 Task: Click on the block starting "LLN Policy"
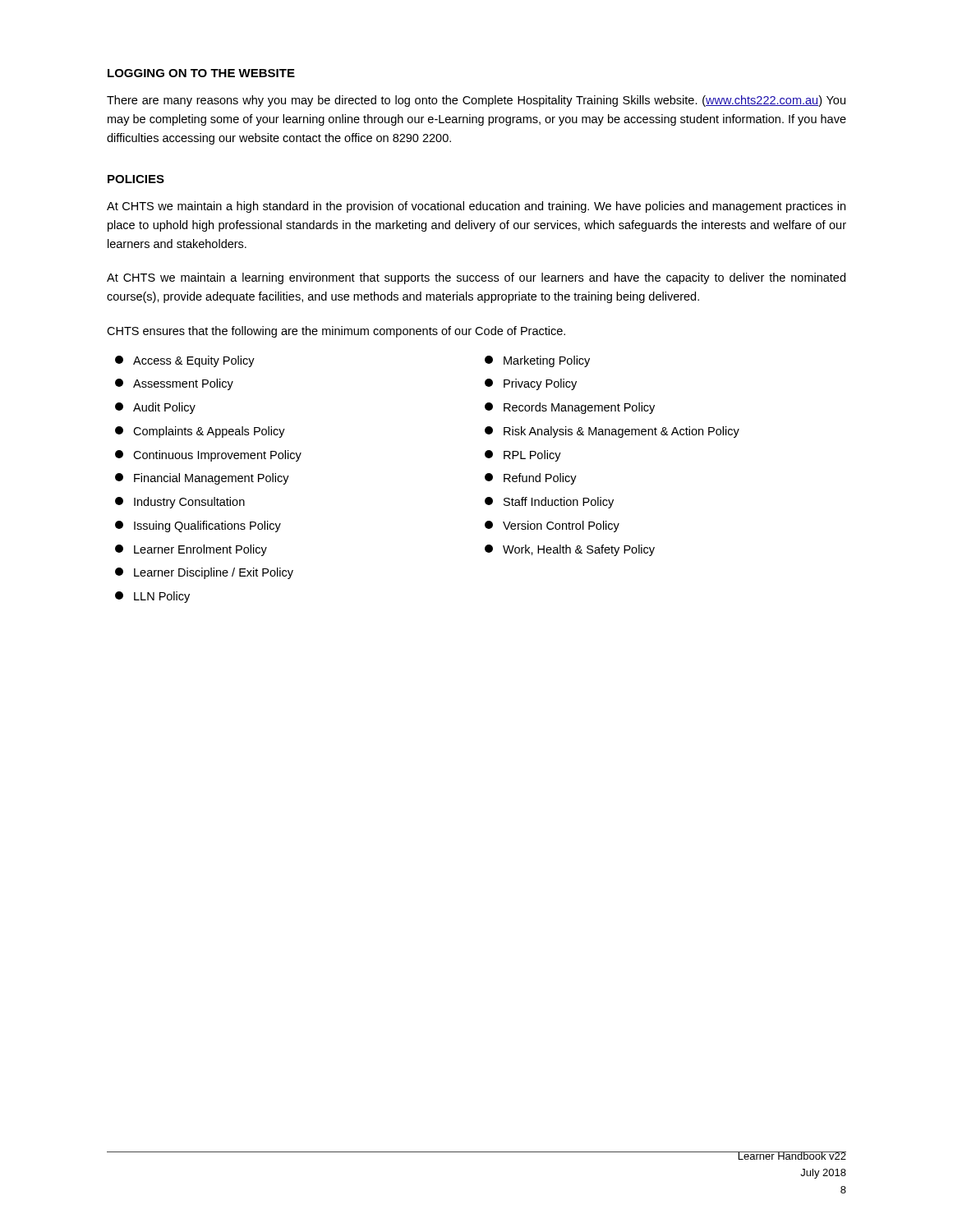tap(152, 597)
